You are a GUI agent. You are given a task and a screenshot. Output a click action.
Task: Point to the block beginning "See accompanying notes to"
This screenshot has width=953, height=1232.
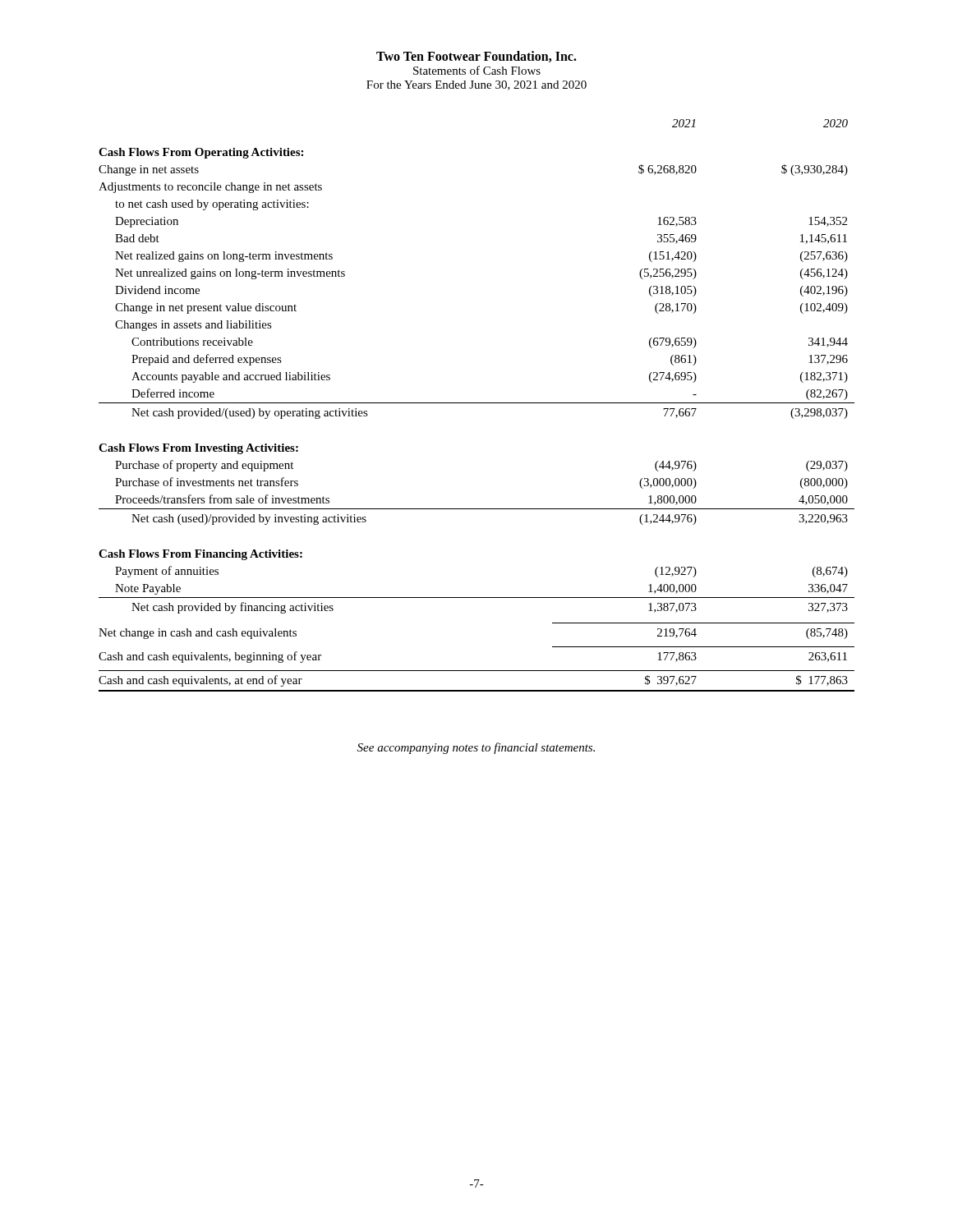[x=476, y=747]
